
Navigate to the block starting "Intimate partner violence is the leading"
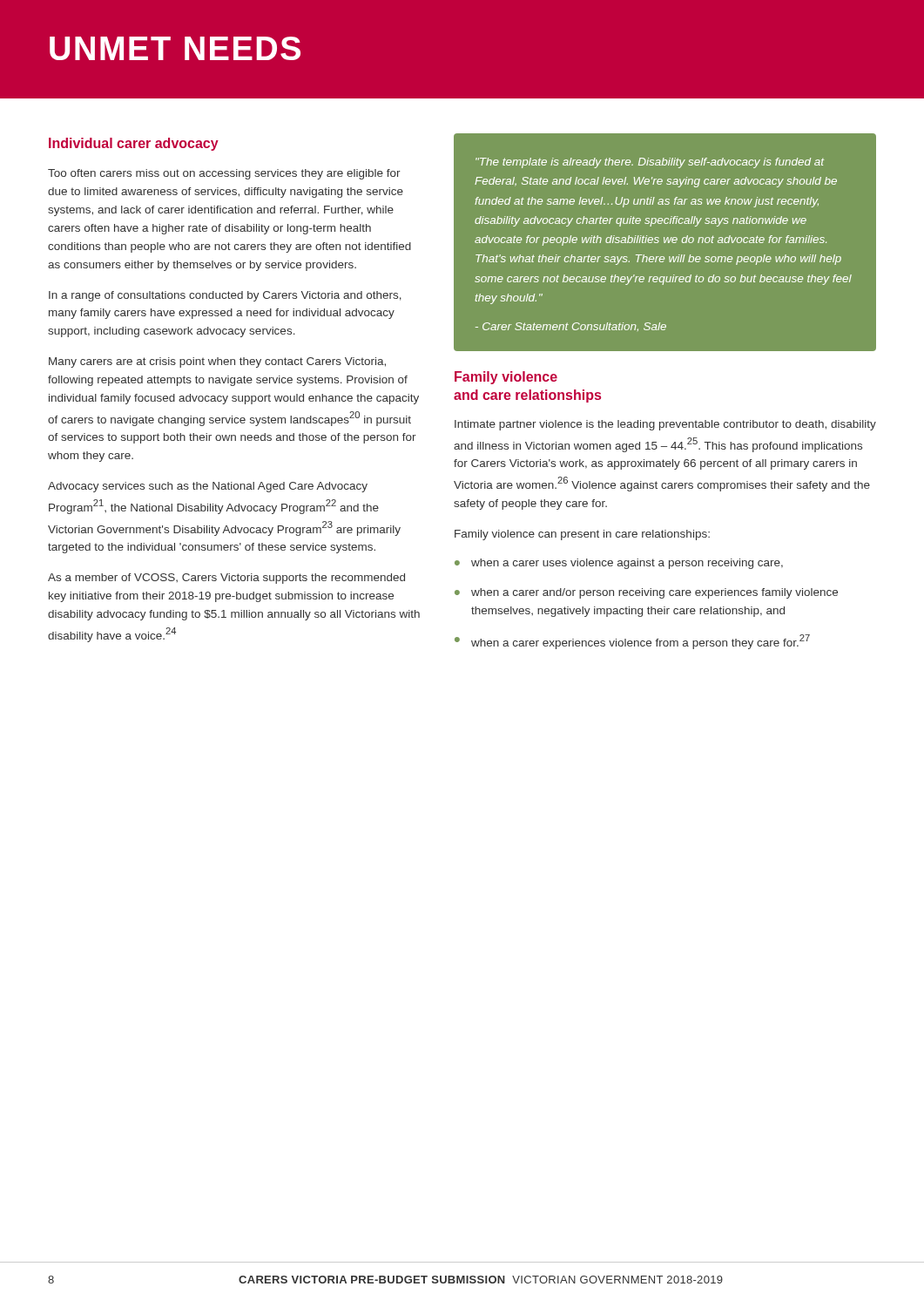pos(665,463)
